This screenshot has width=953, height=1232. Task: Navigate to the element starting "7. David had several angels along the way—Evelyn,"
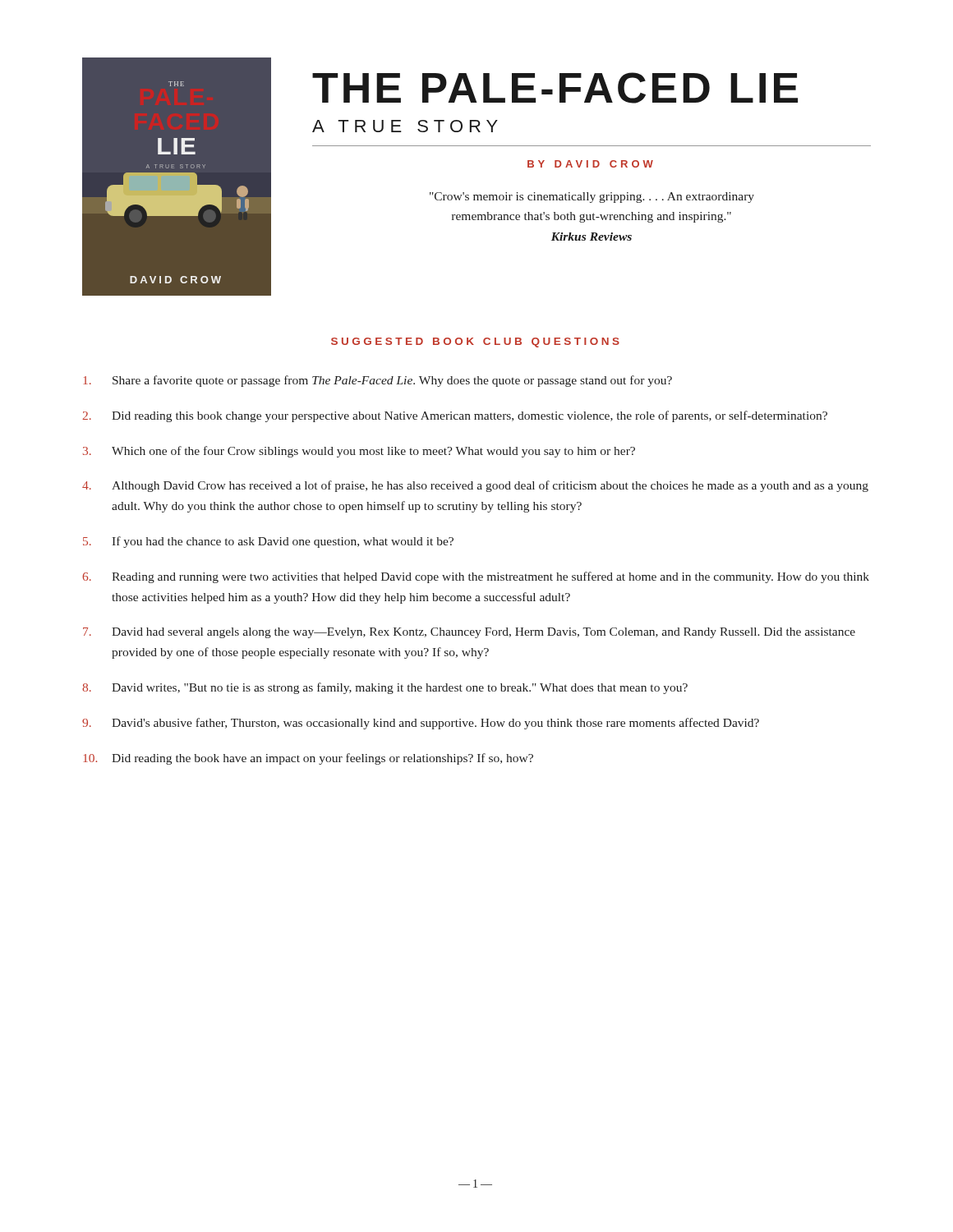coord(476,642)
